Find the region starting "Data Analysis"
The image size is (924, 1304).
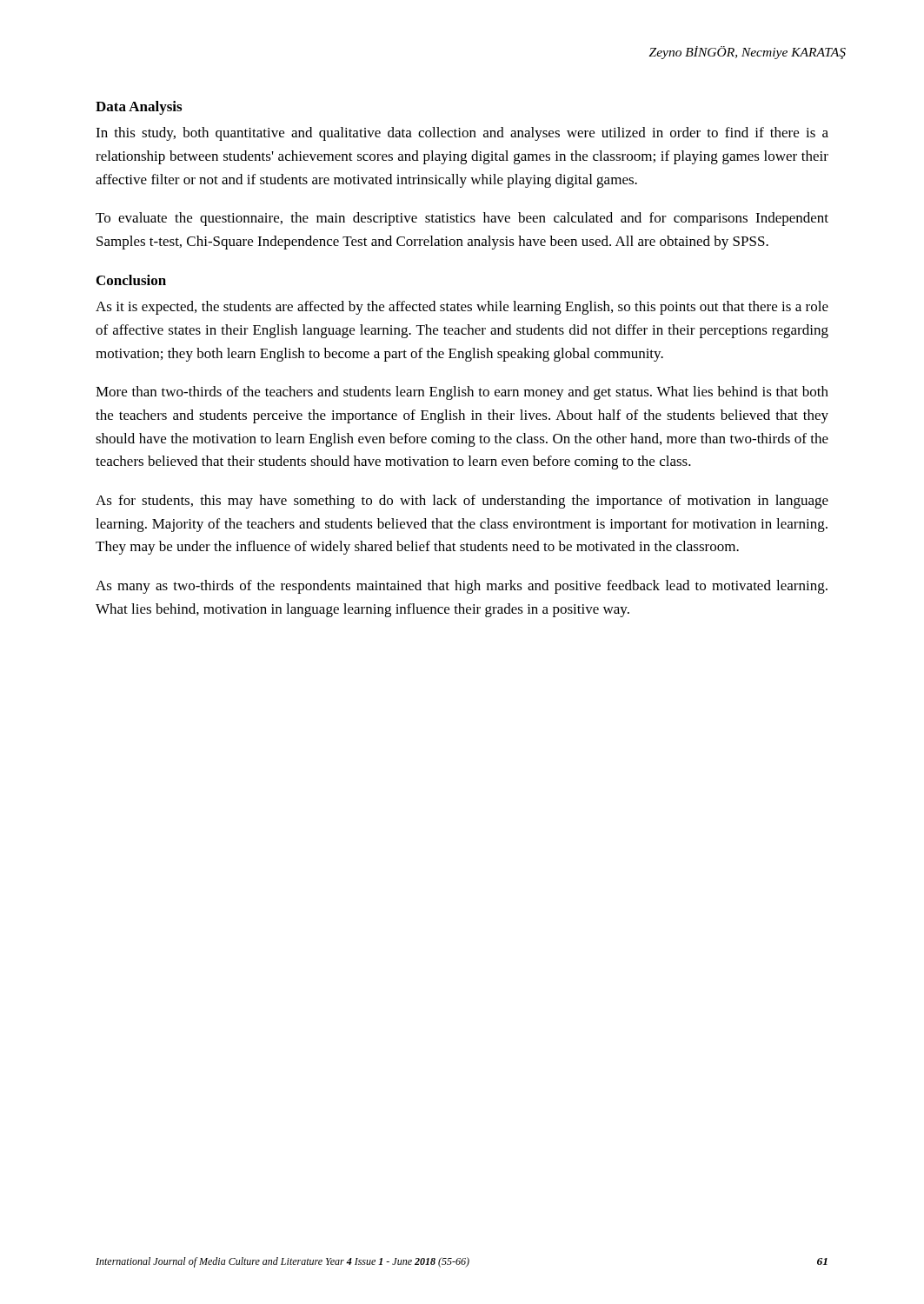(139, 106)
